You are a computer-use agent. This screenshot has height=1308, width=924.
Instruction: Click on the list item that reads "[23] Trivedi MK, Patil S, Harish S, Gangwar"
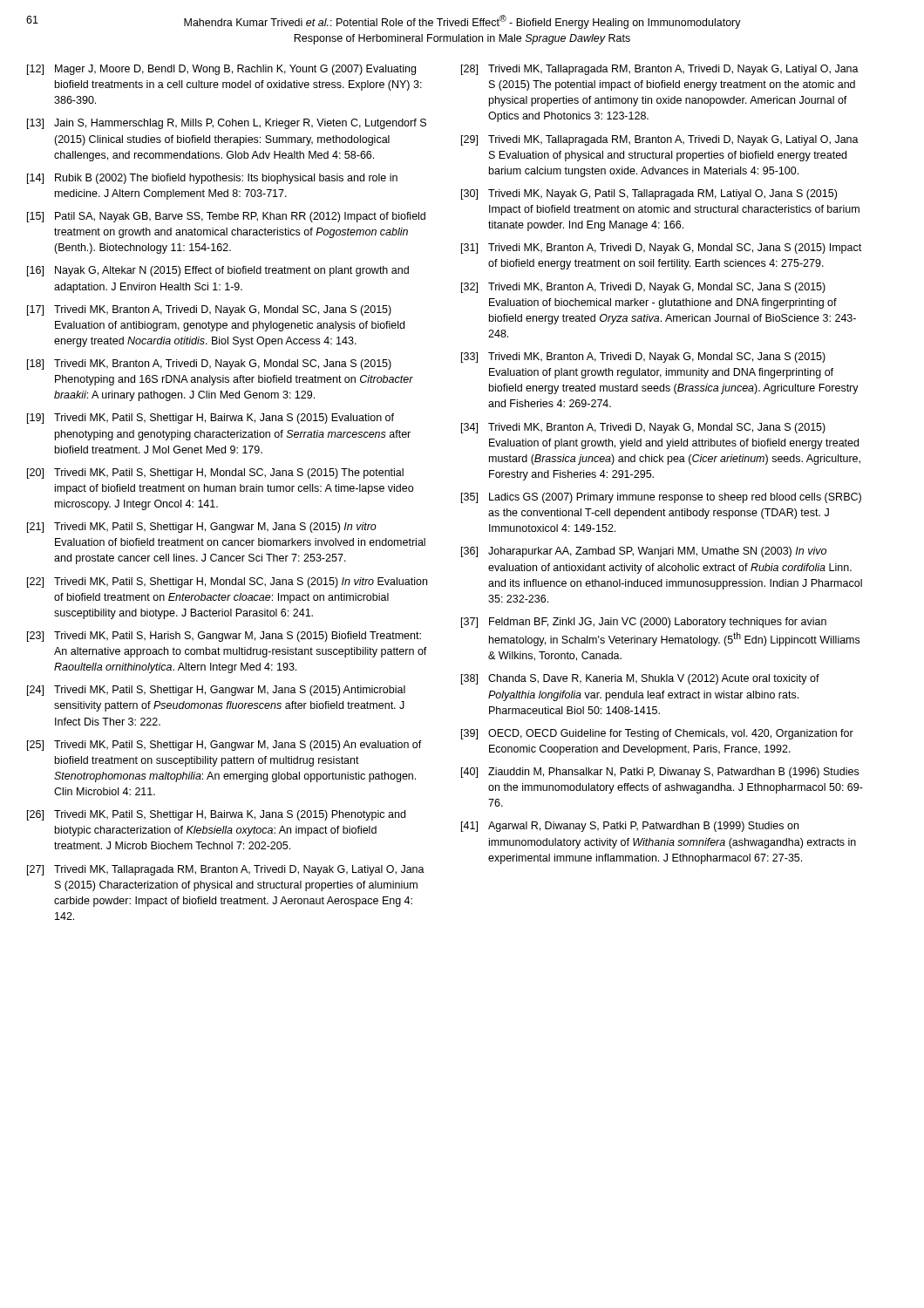tap(228, 651)
